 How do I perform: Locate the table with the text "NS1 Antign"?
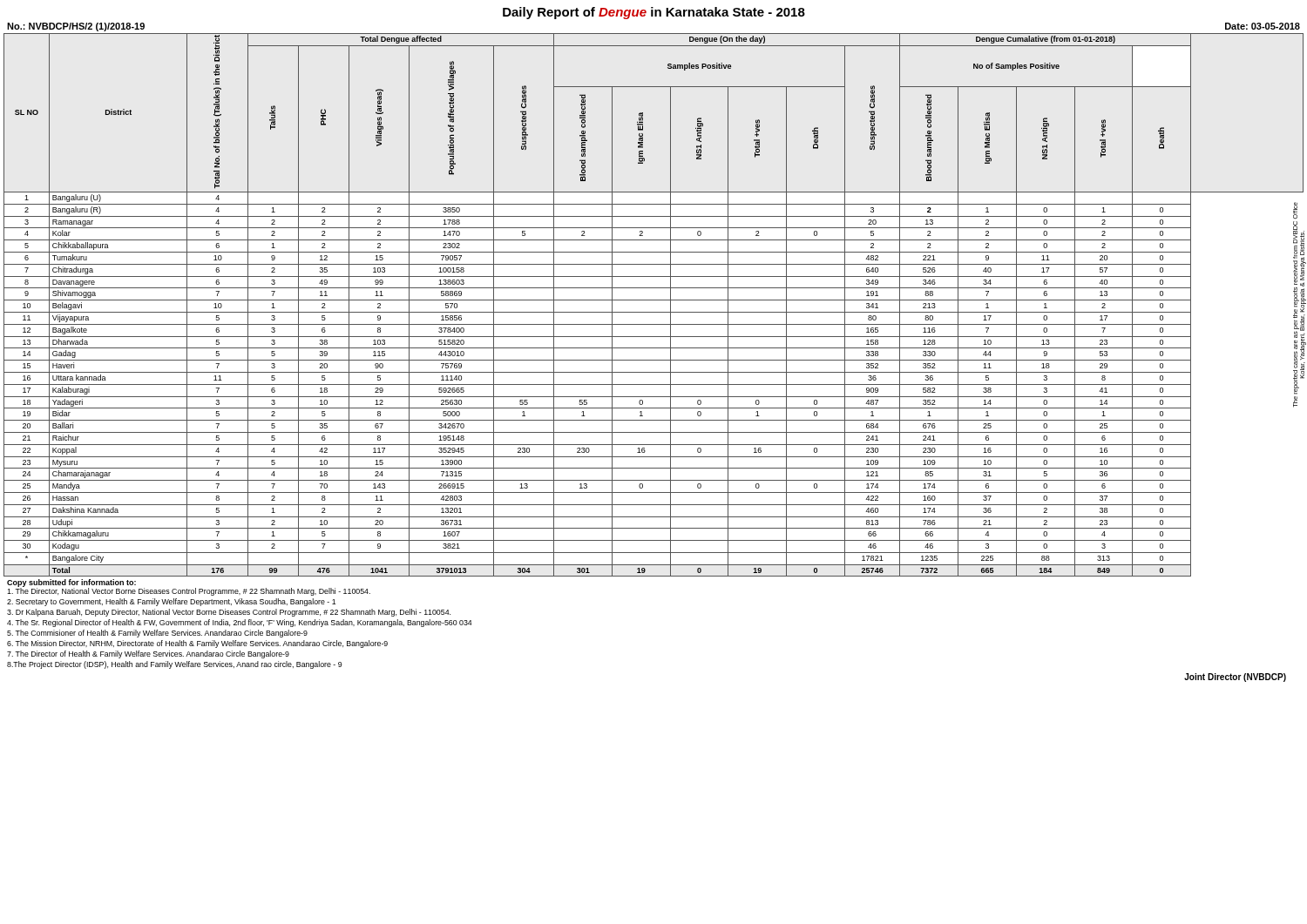tap(654, 305)
